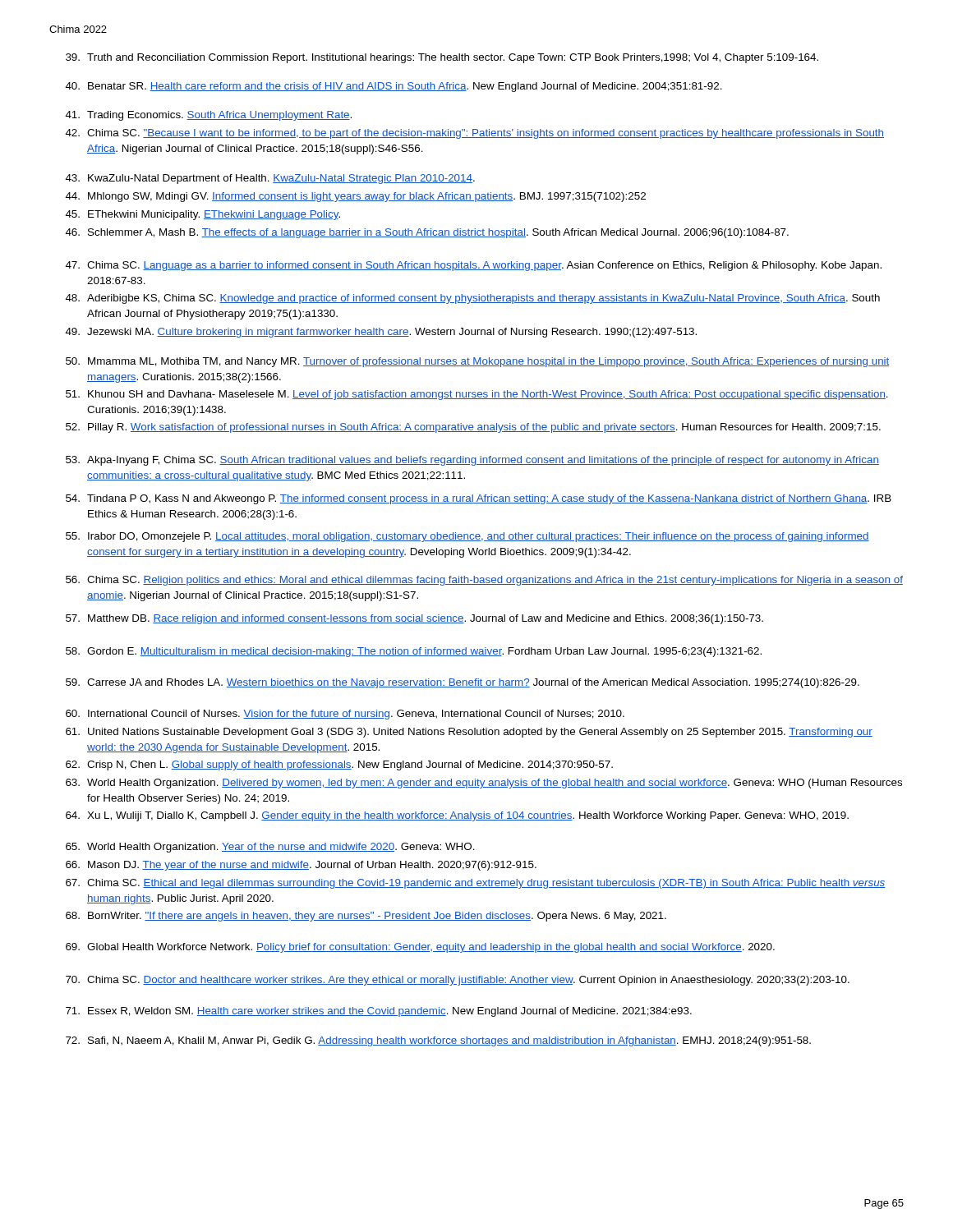Find the list item containing "62. Crisp N,"

click(x=476, y=764)
